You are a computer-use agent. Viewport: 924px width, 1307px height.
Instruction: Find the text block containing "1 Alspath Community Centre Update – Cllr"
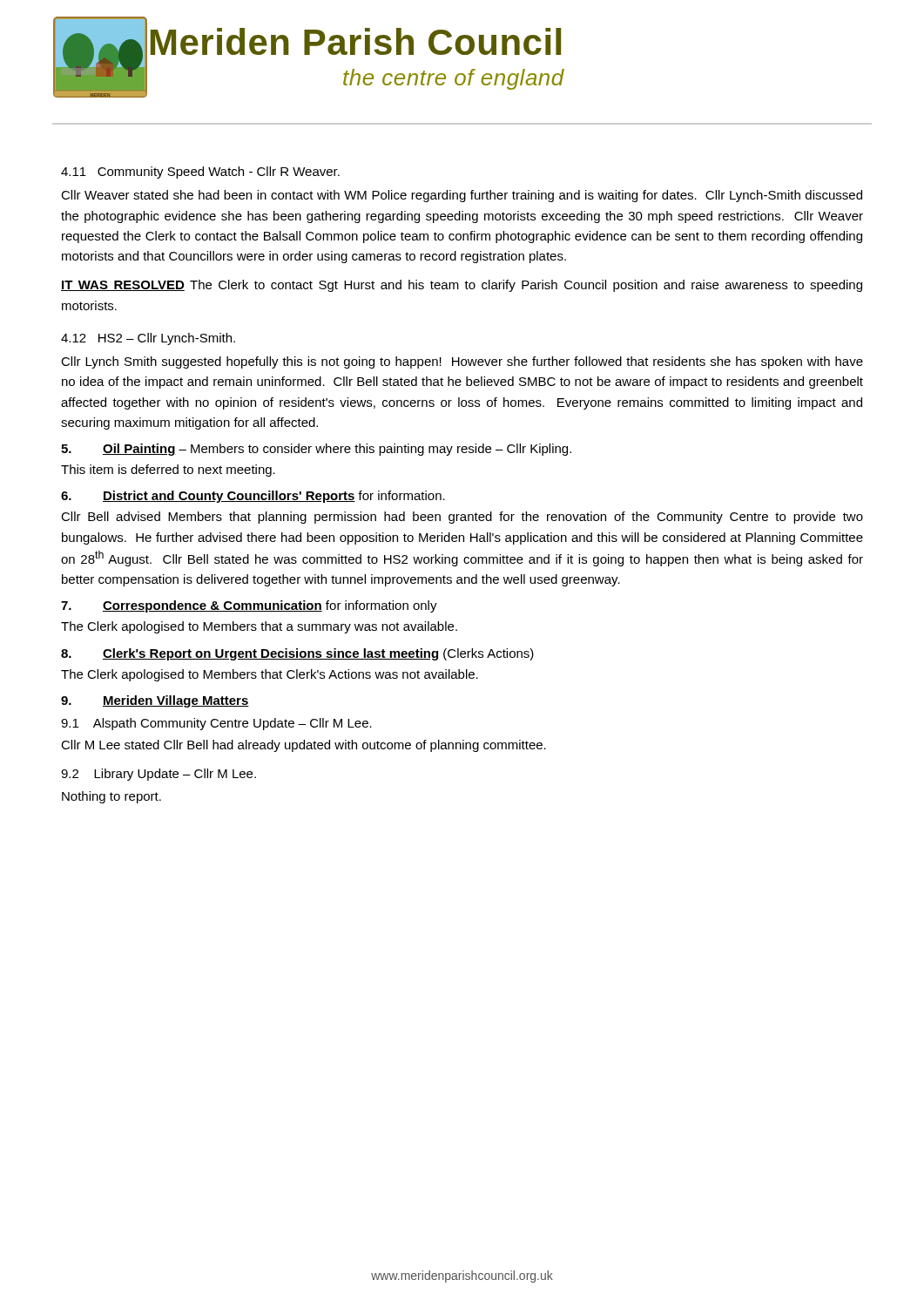pyautogui.click(x=462, y=734)
